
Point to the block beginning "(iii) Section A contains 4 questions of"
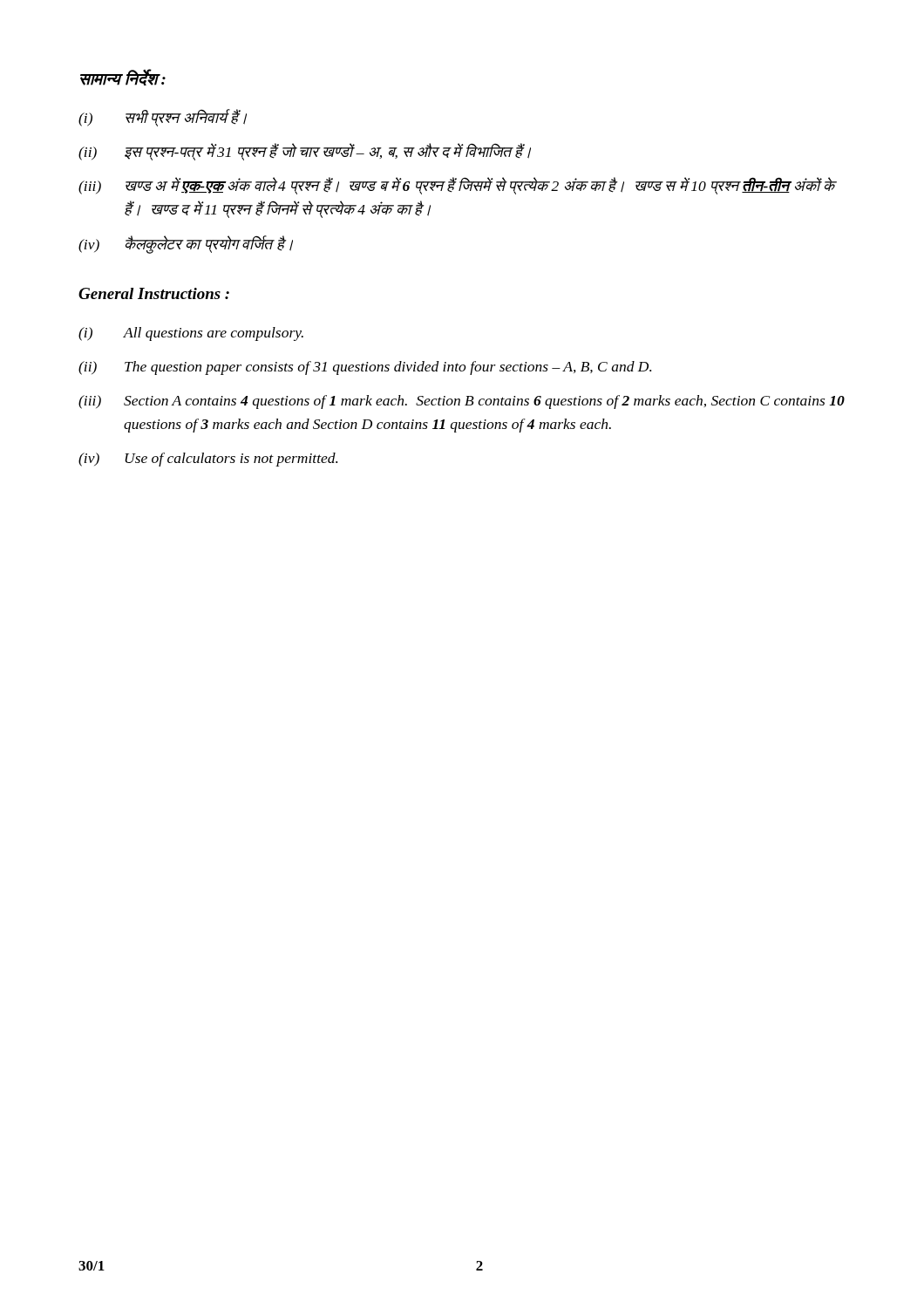[x=466, y=412]
